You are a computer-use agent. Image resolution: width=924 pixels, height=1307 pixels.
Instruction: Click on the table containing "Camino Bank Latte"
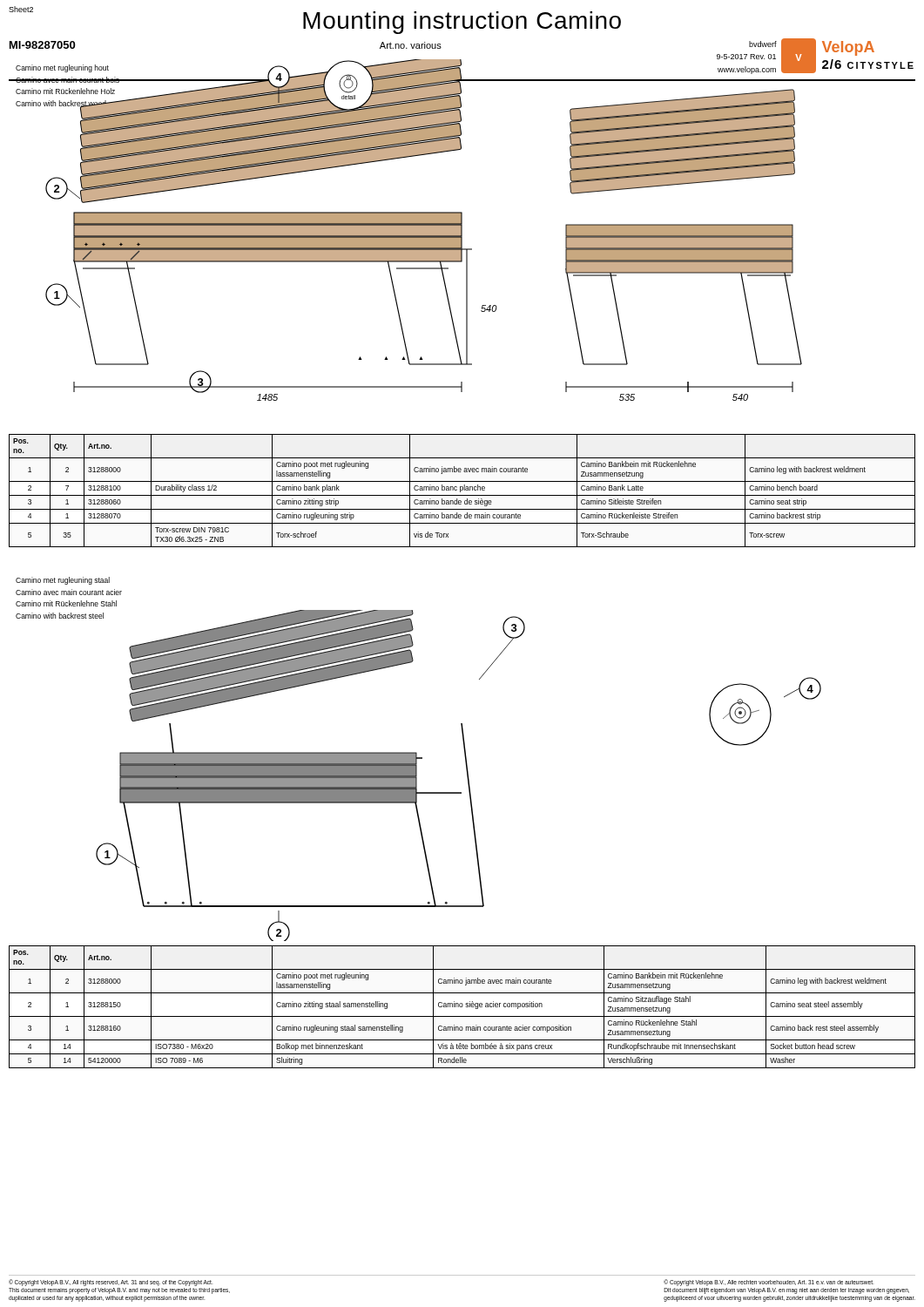point(462,491)
